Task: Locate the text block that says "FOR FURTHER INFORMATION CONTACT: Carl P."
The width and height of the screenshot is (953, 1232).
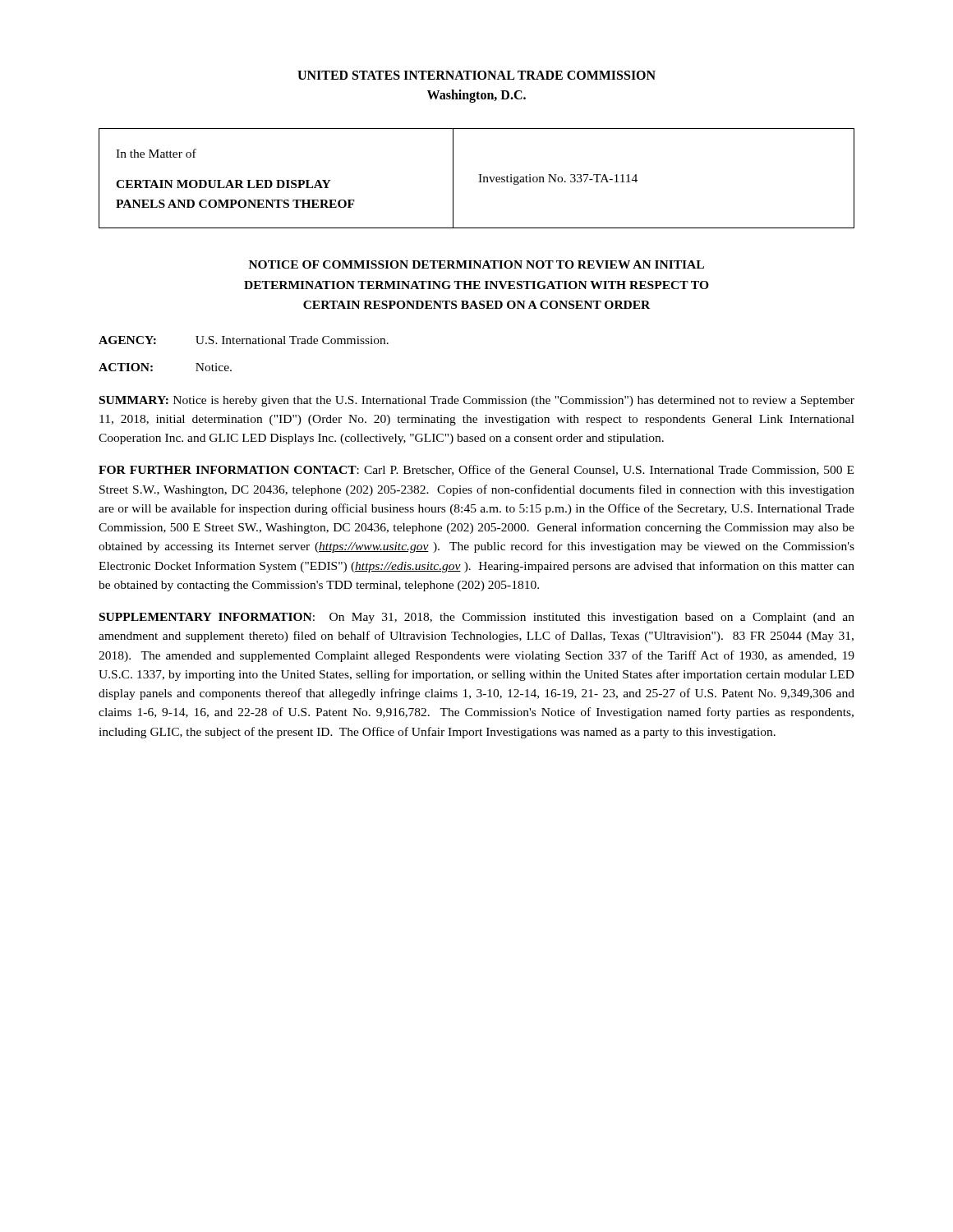Action: (476, 527)
